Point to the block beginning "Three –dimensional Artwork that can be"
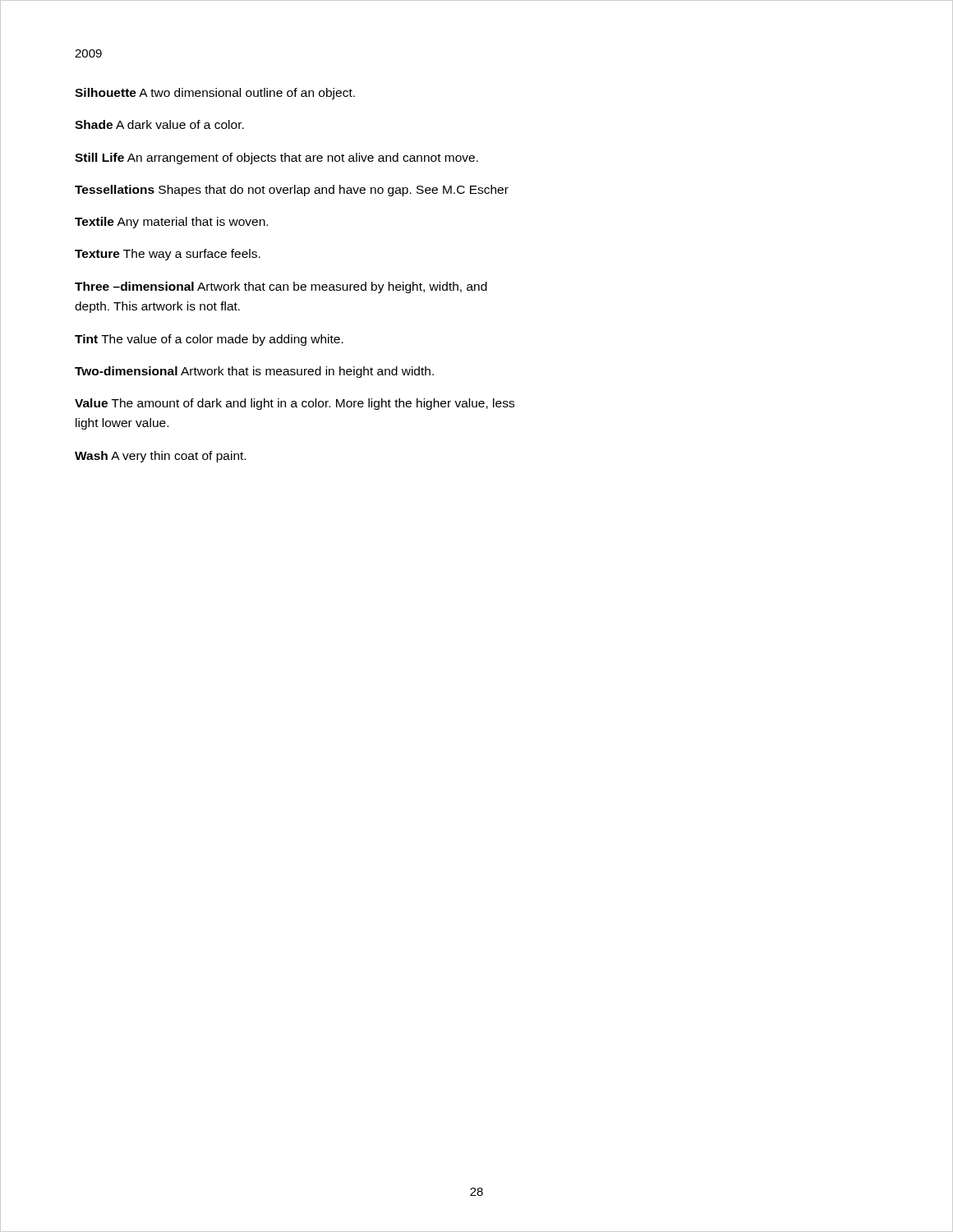Viewport: 953px width, 1232px height. 281,296
